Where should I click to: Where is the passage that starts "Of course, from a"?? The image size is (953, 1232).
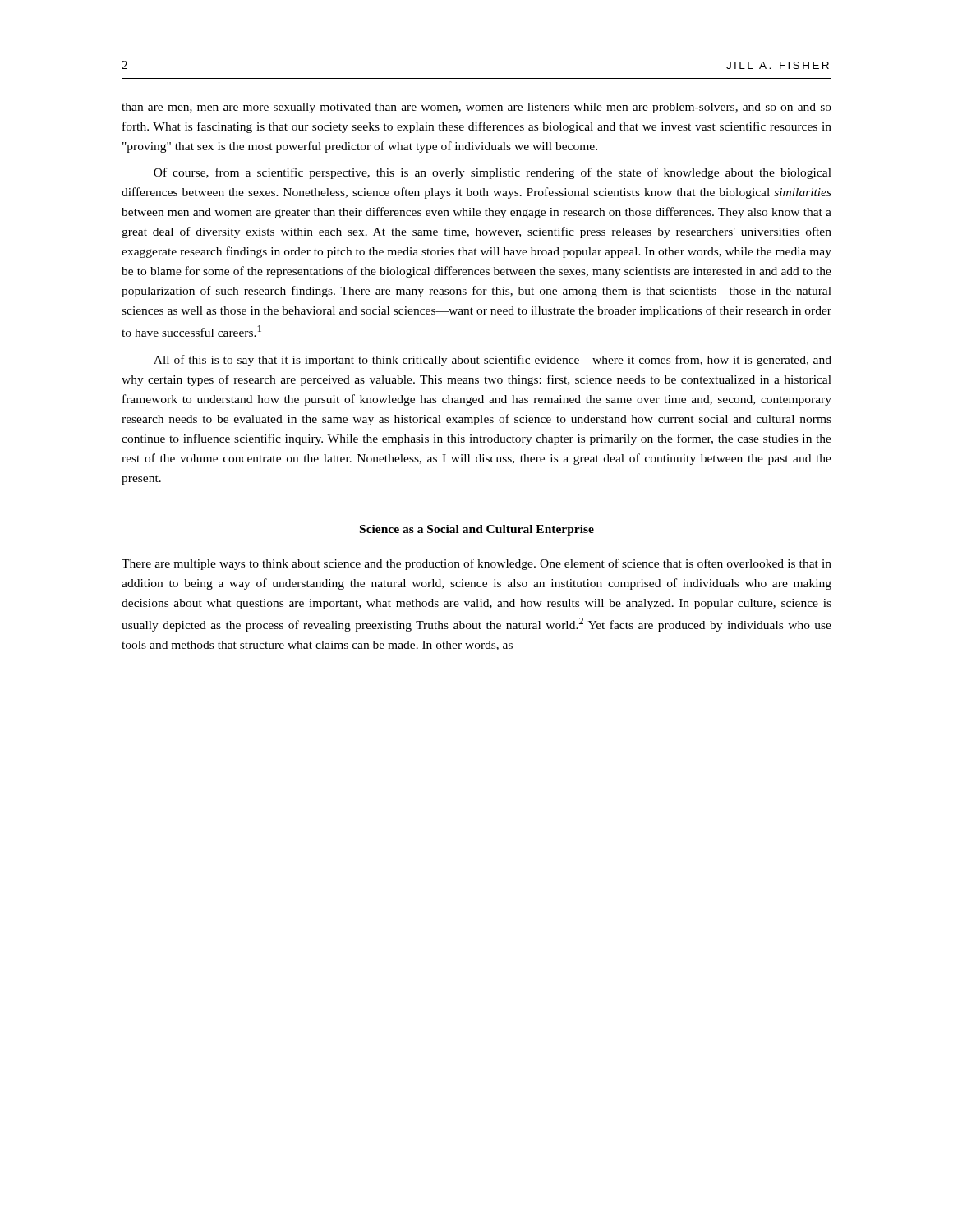[x=476, y=253]
